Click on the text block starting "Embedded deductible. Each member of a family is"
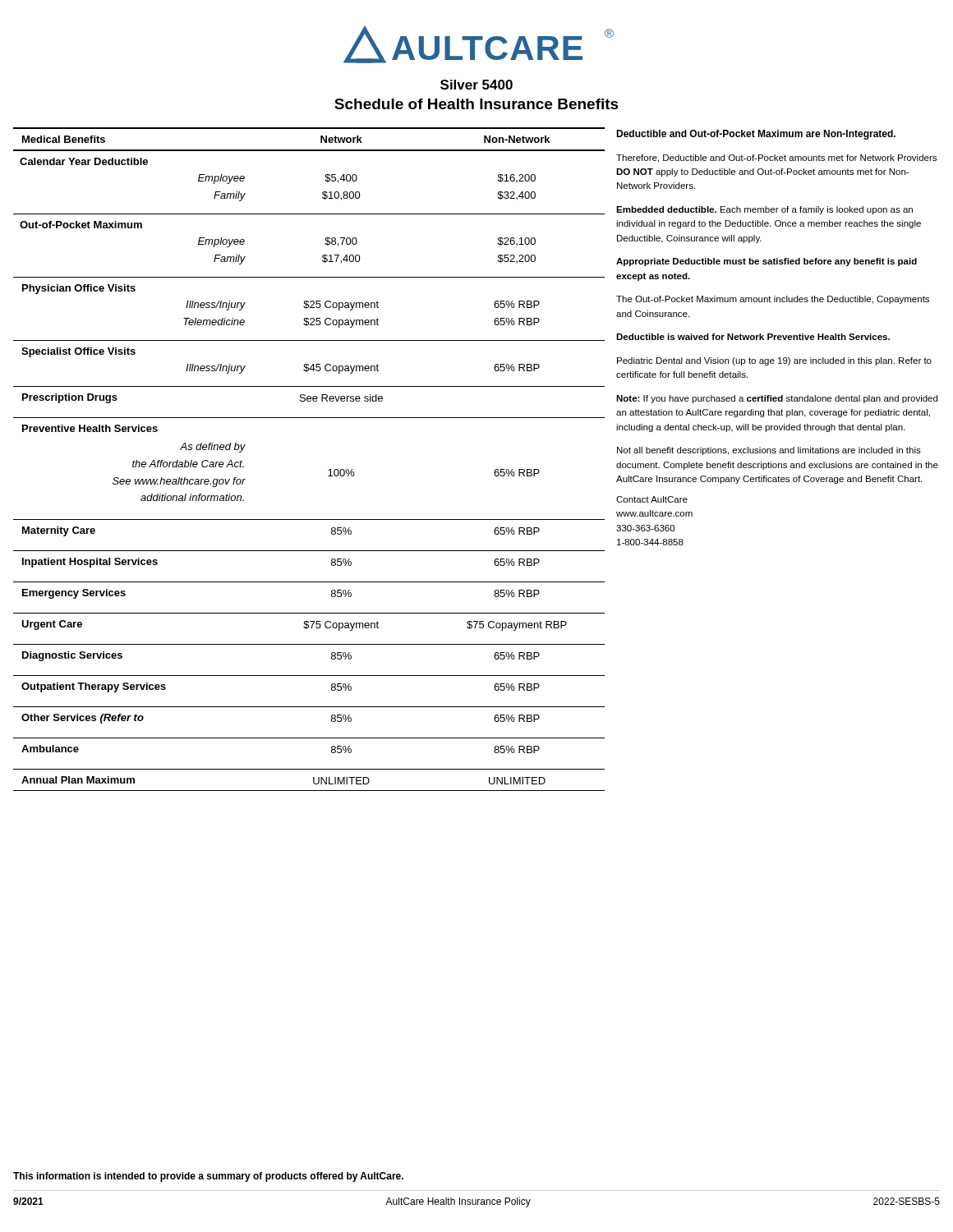This screenshot has width=953, height=1232. [x=778, y=224]
